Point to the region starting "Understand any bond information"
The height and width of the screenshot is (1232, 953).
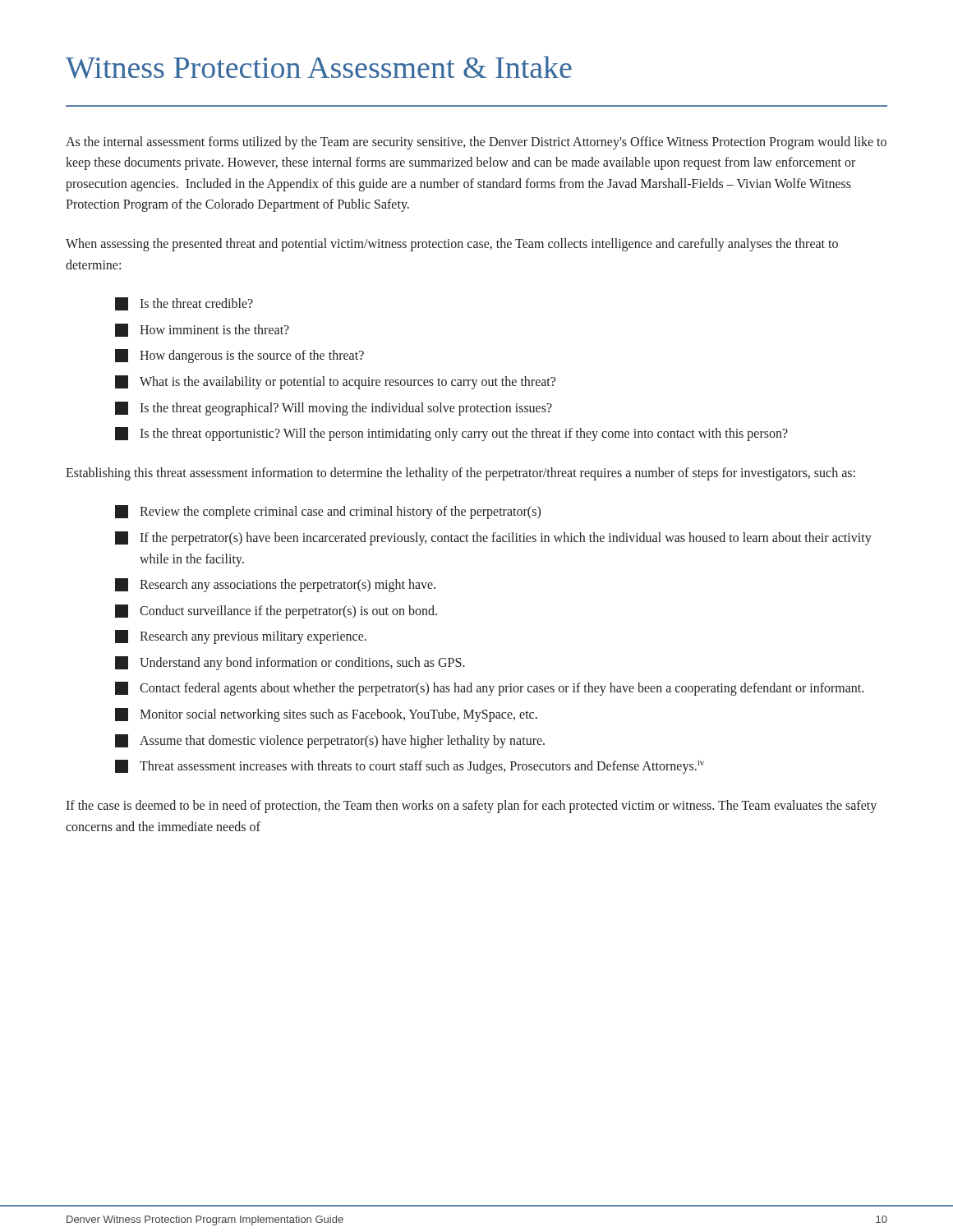[290, 663]
